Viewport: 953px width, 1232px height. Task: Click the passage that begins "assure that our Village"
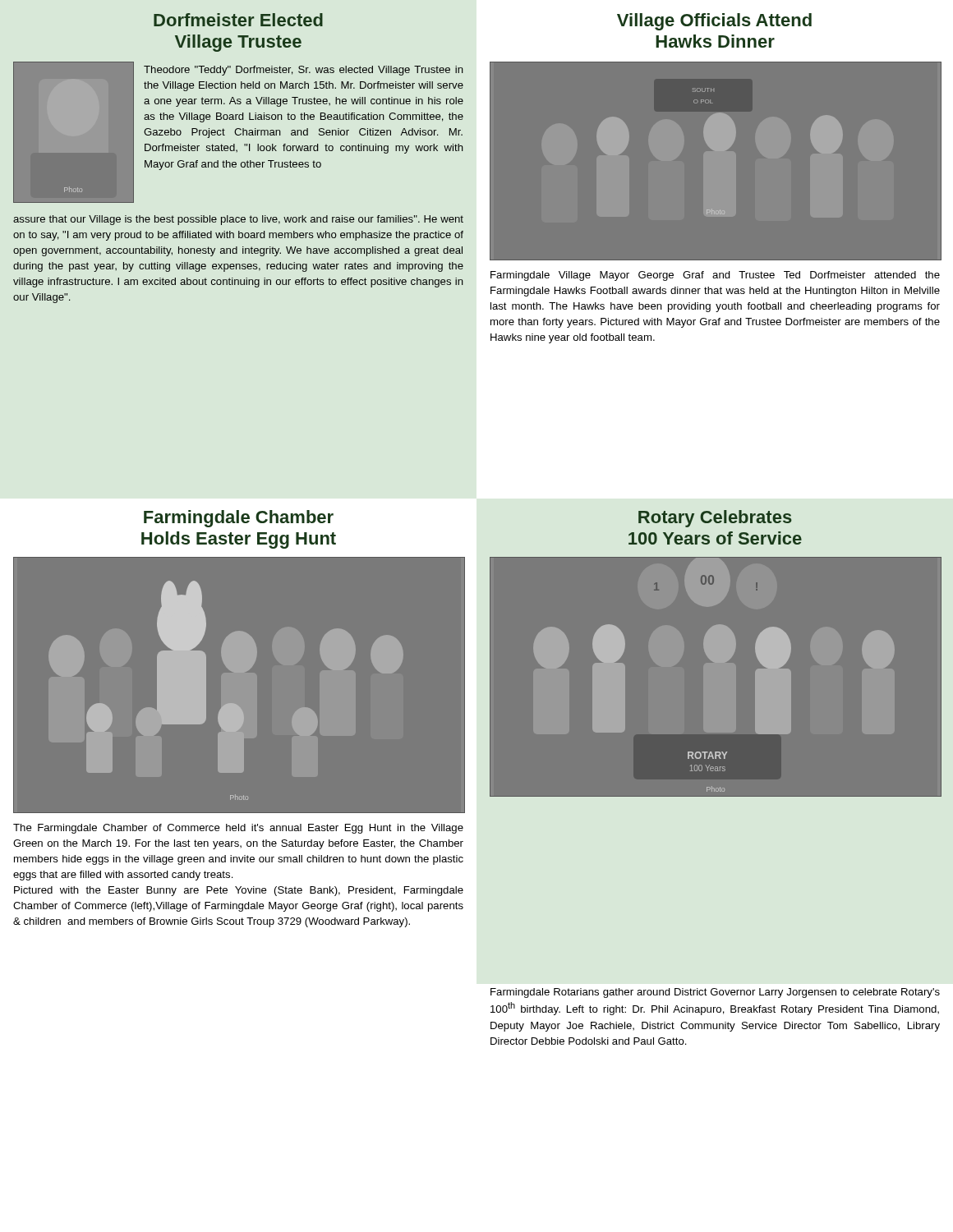click(238, 258)
